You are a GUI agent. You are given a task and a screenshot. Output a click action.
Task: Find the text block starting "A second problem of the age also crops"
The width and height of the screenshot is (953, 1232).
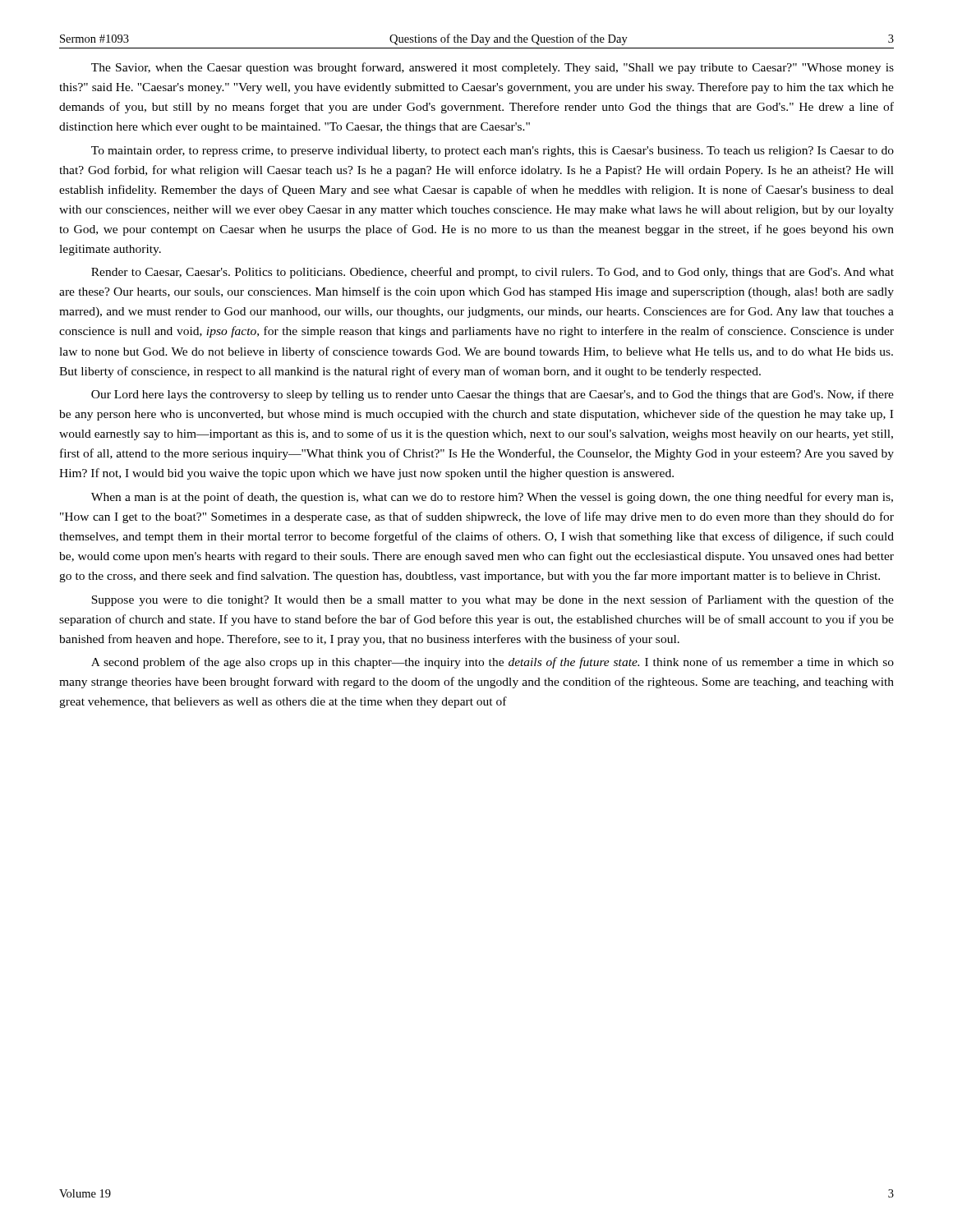[476, 682]
